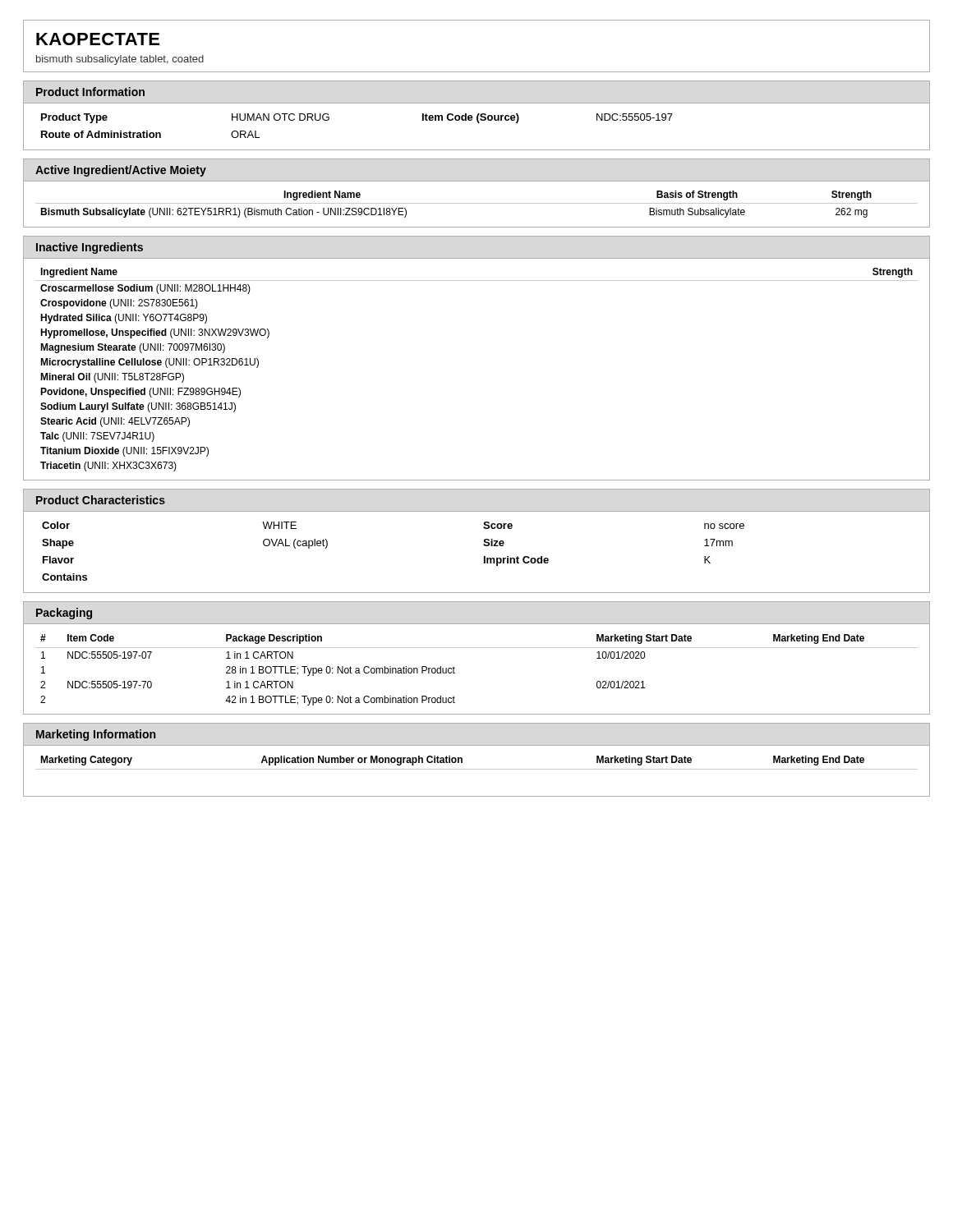The image size is (953, 1232).
Task: Find "Inactive Ingredients" on this page
Action: point(89,247)
